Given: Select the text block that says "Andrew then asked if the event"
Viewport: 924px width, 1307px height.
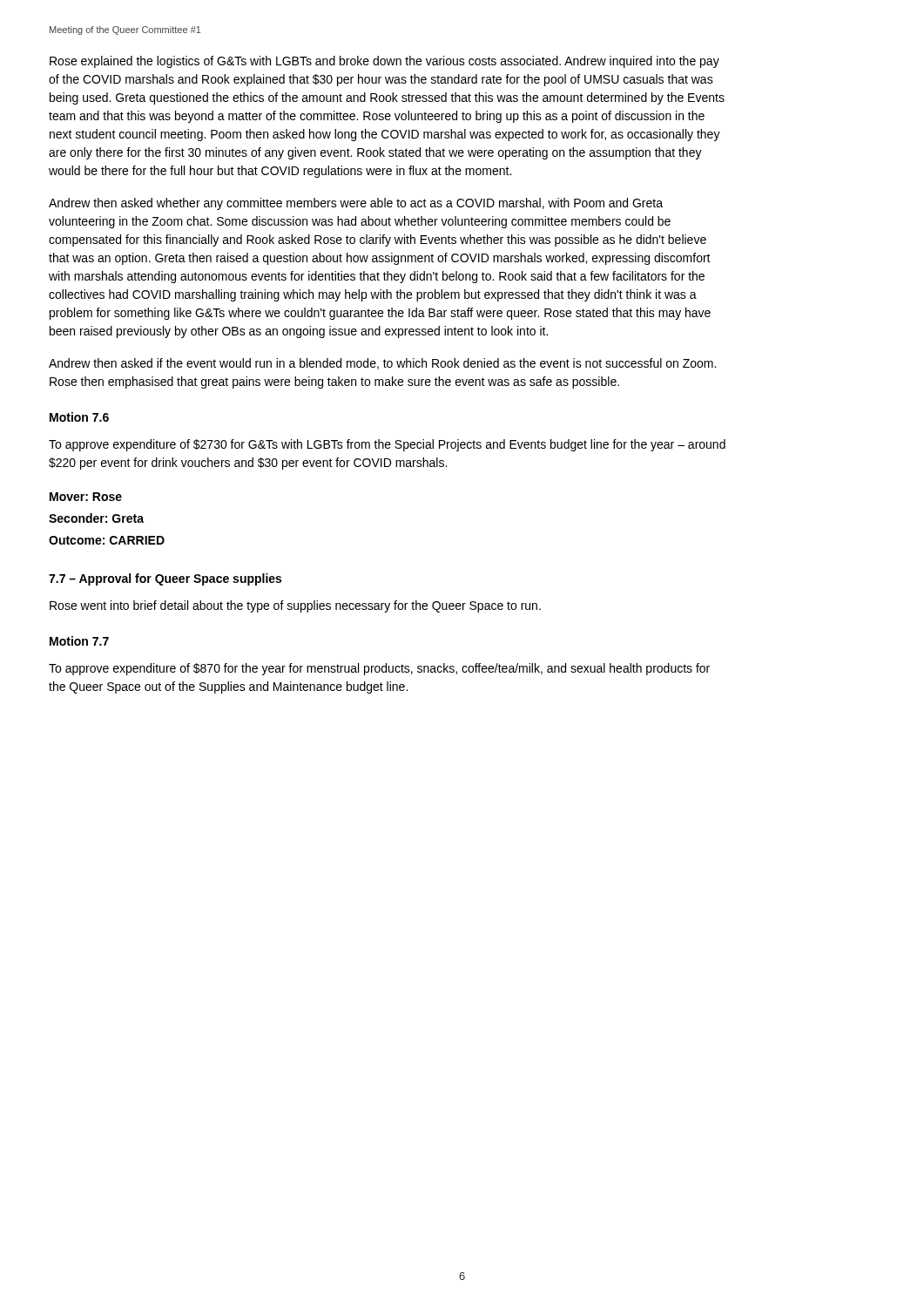Looking at the screenshot, I should [383, 372].
